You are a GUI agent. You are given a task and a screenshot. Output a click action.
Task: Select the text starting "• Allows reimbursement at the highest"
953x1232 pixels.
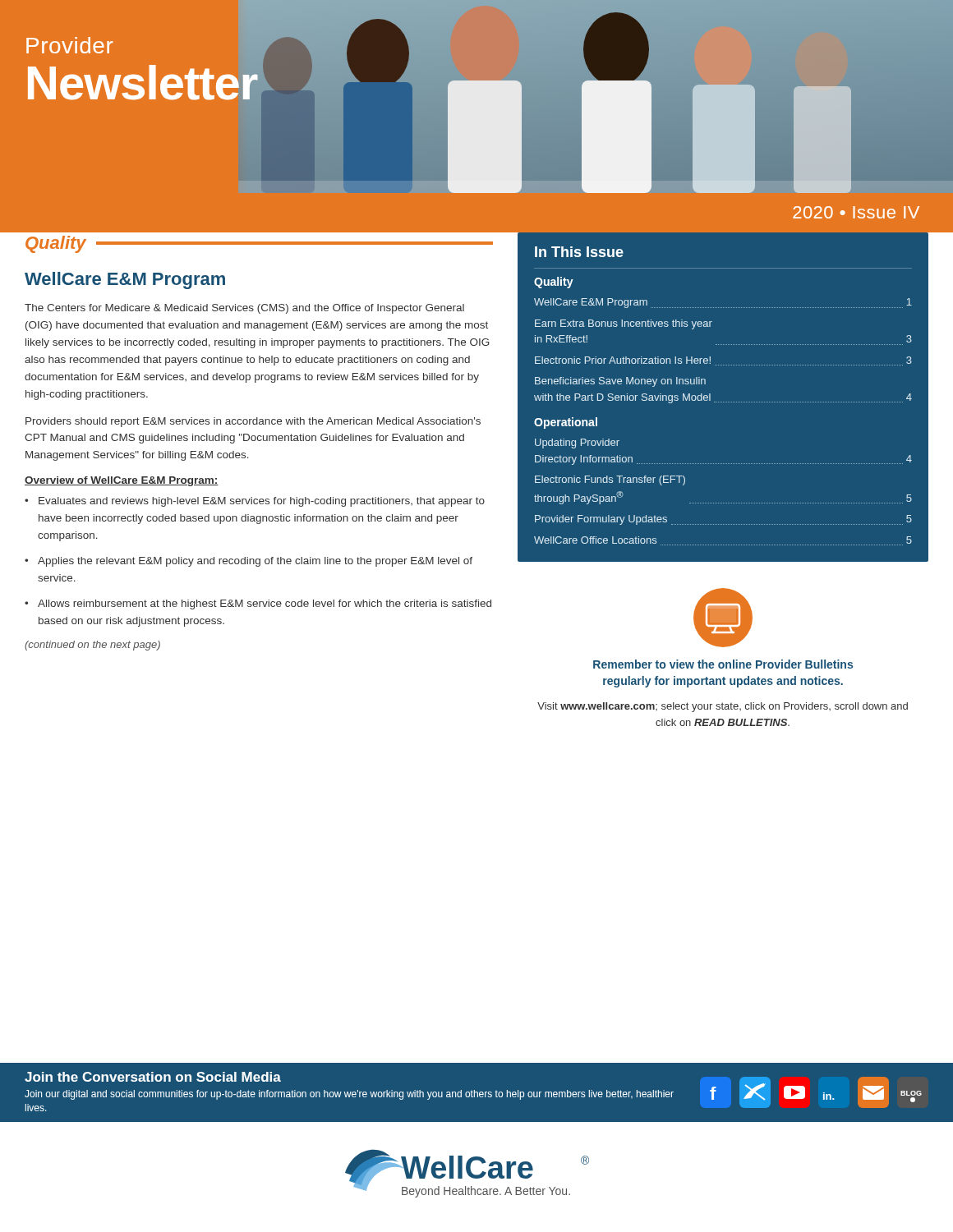tap(258, 611)
